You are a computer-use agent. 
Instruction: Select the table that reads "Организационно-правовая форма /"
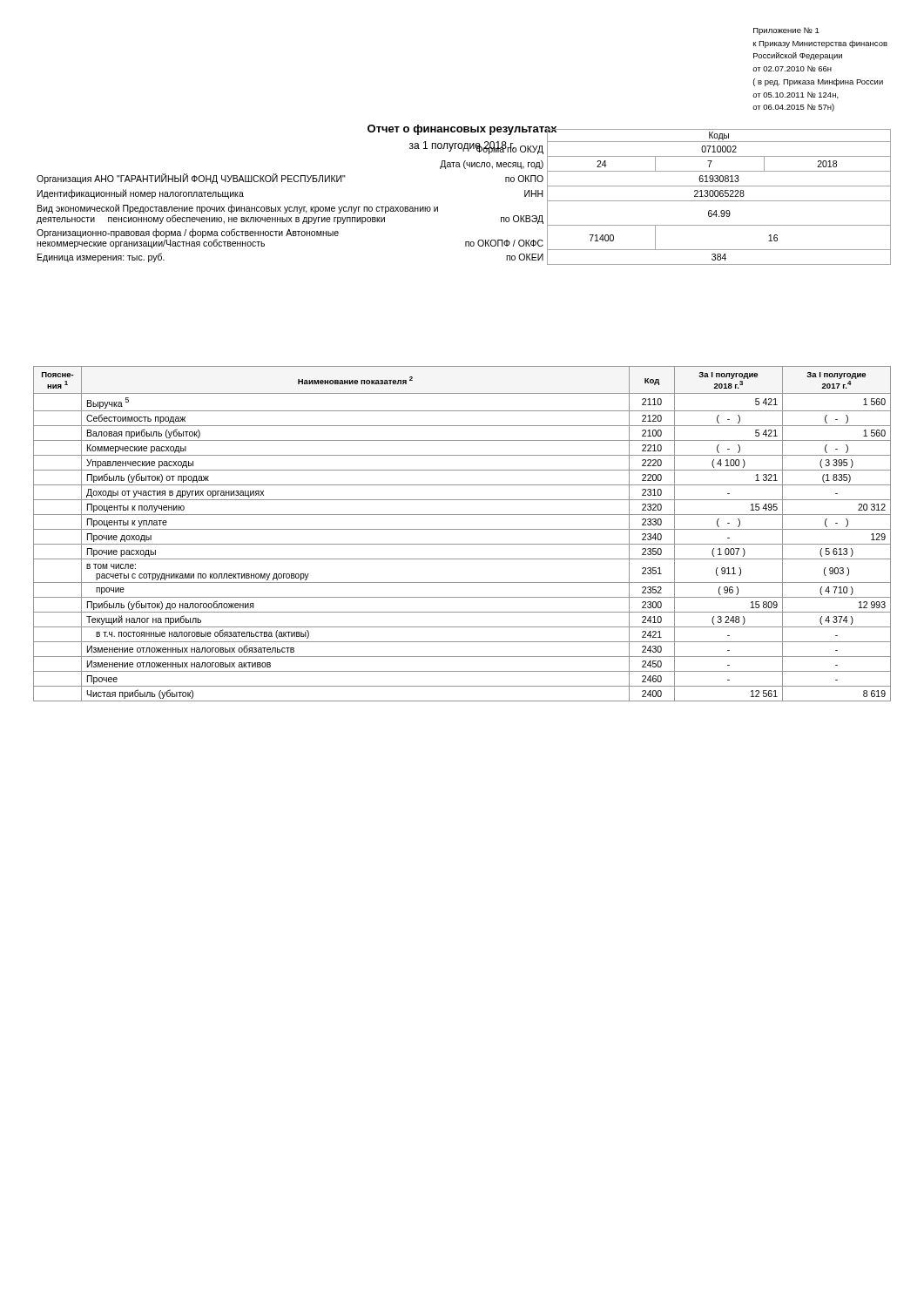point(462,197)
